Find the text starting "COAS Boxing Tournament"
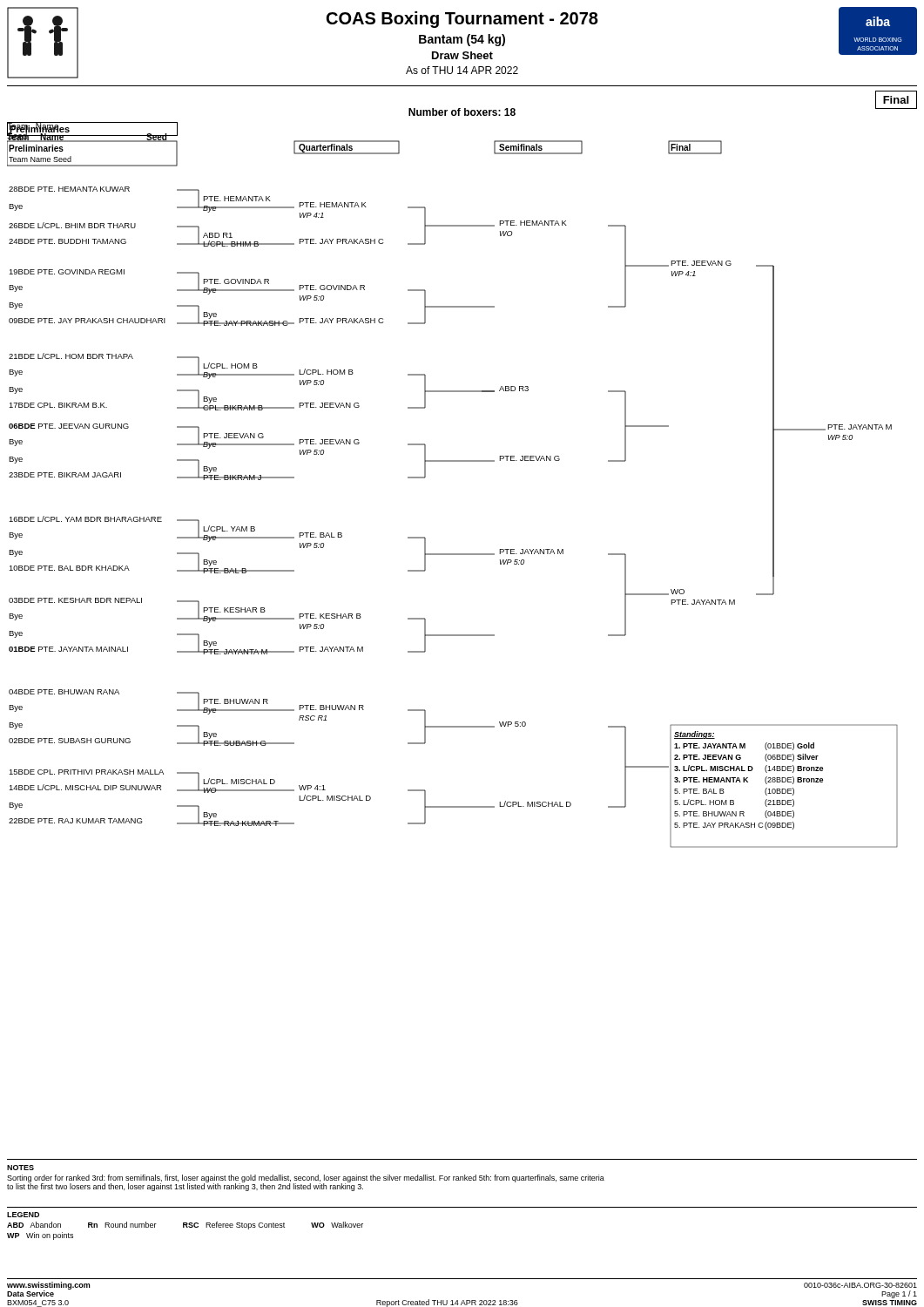This screenshot has height=1307, width=924. pos(462,43)
